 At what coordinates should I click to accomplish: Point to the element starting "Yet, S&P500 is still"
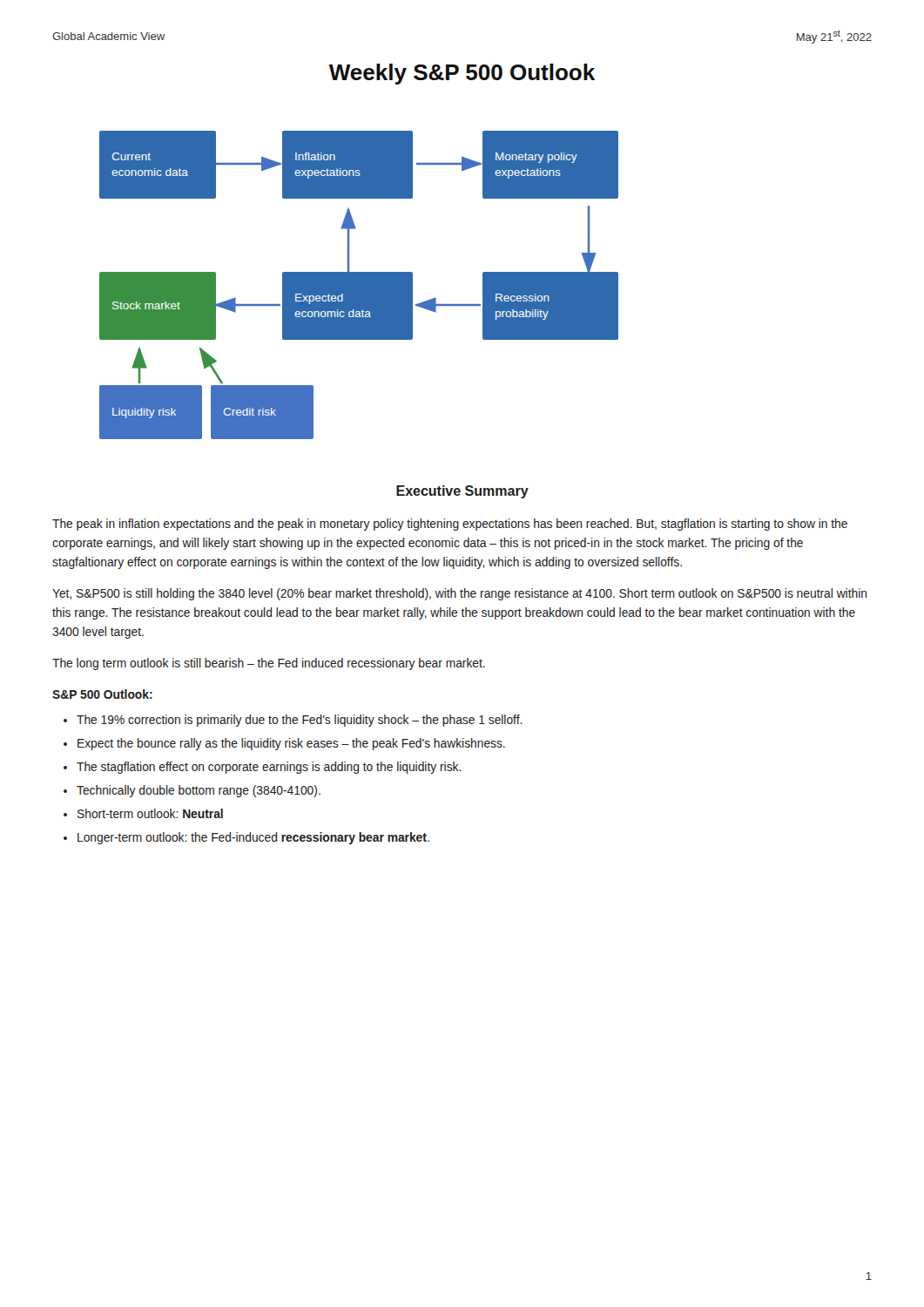[x=462, y=614]
